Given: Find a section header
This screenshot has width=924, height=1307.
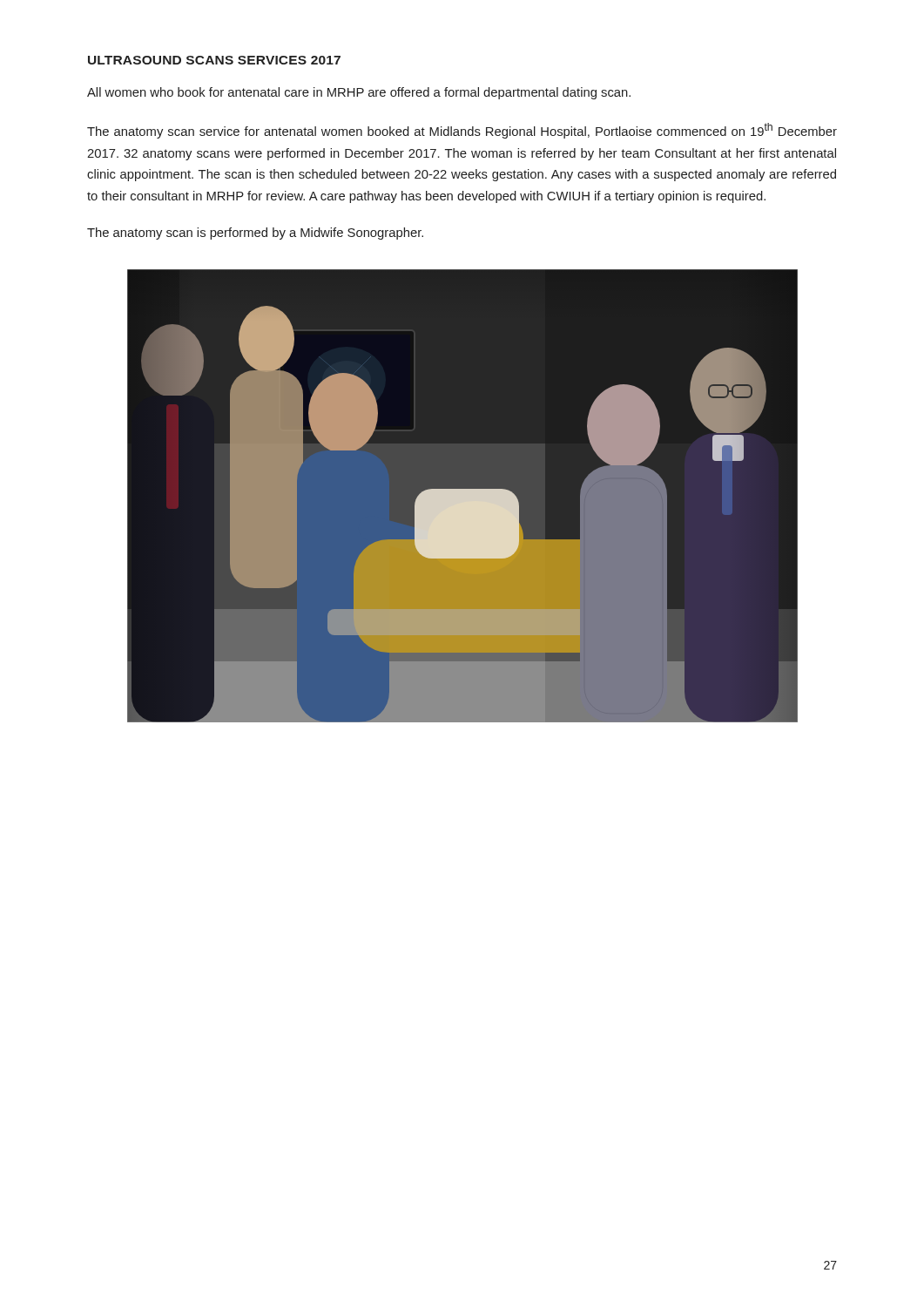Looking at the screenshot, I should (214, 60).
